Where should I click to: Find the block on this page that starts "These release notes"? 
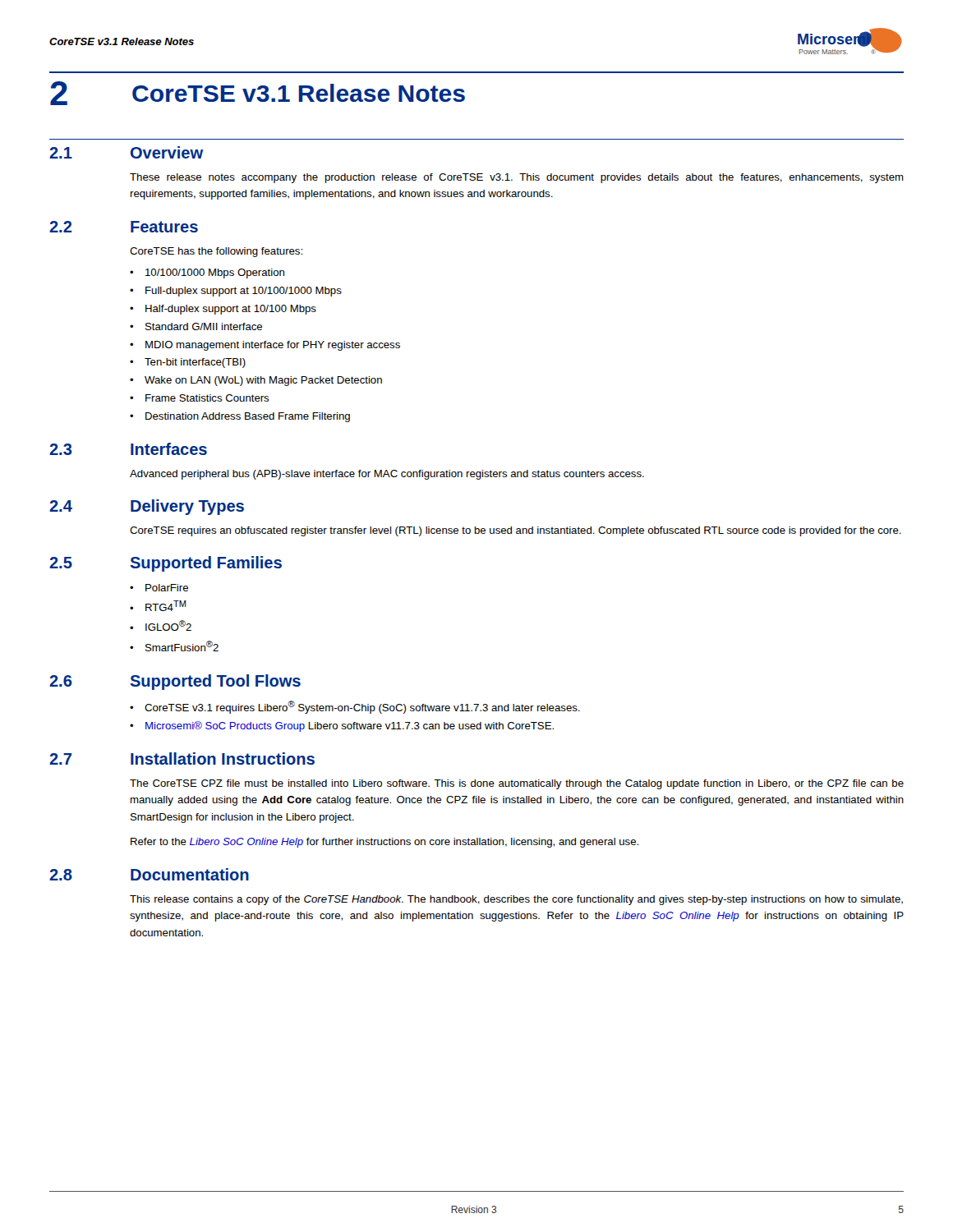[x=517, y=185]
